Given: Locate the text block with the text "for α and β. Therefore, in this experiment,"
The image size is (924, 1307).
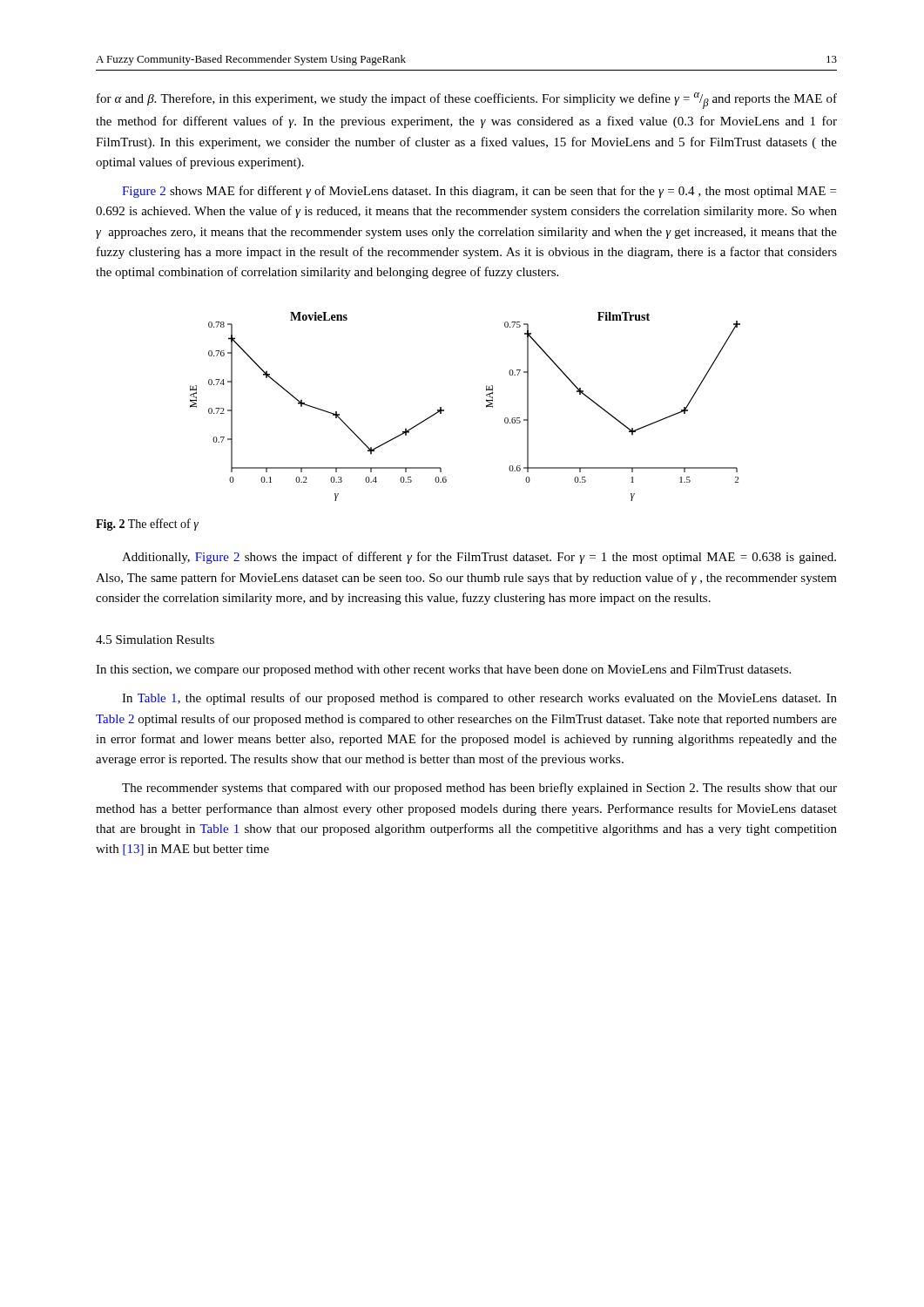Looking at the screenshot, I should 466,129.
